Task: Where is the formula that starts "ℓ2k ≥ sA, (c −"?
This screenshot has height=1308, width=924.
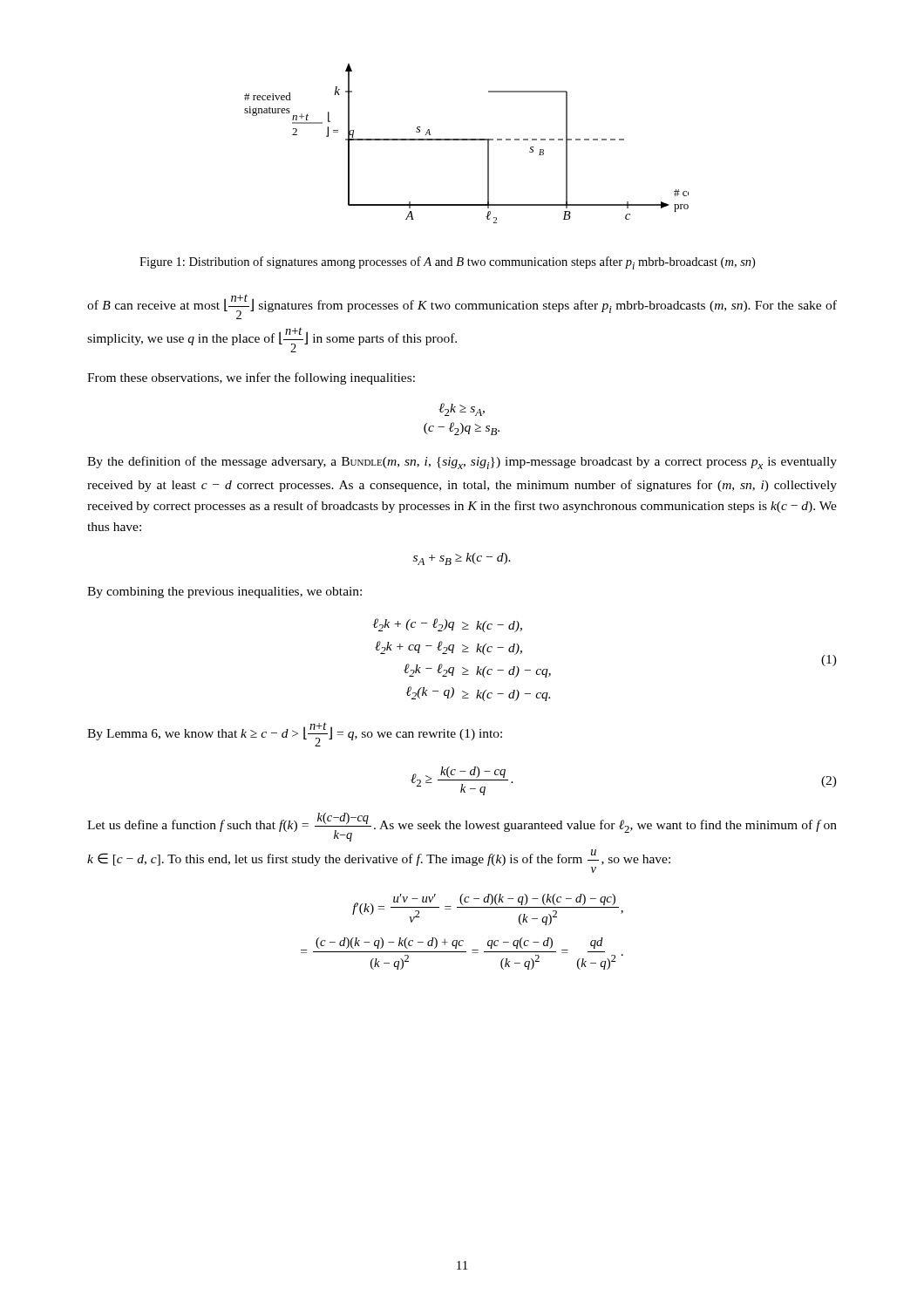Action: 462,419
